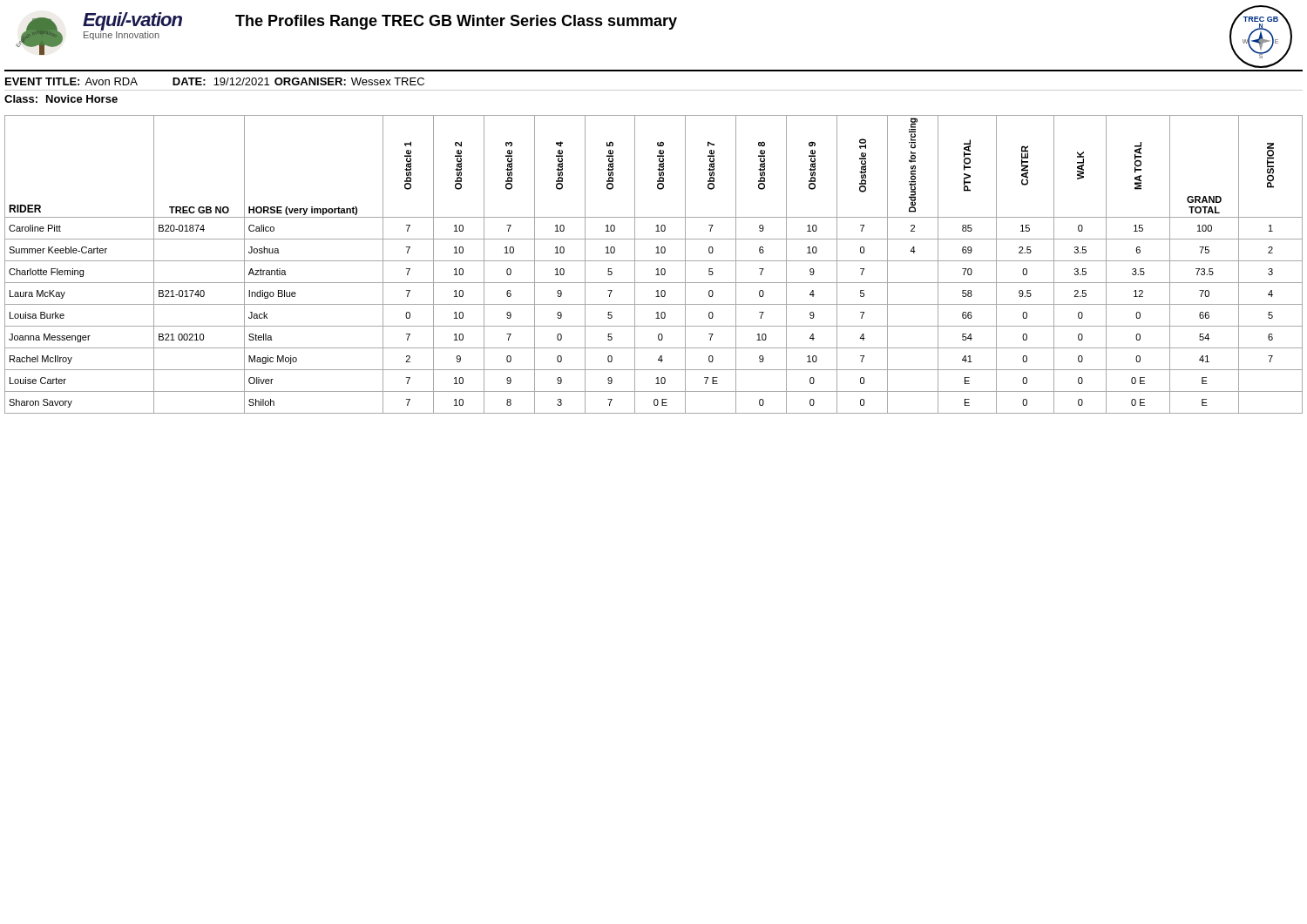
Task: Find the table that mentions "Summer Keeble-Carter"
Action: [654, 264]
